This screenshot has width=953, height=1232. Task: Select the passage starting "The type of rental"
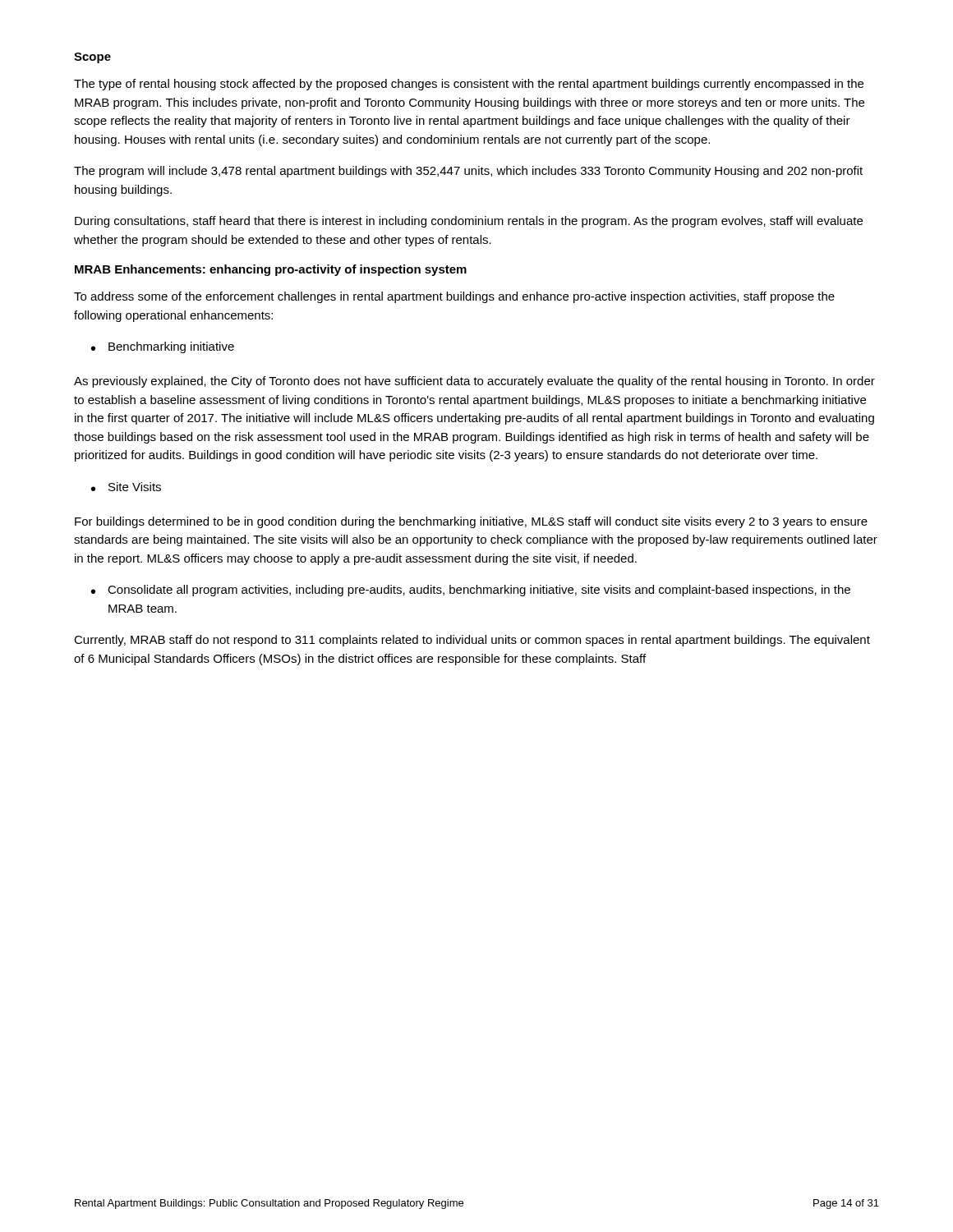(469, 111)
